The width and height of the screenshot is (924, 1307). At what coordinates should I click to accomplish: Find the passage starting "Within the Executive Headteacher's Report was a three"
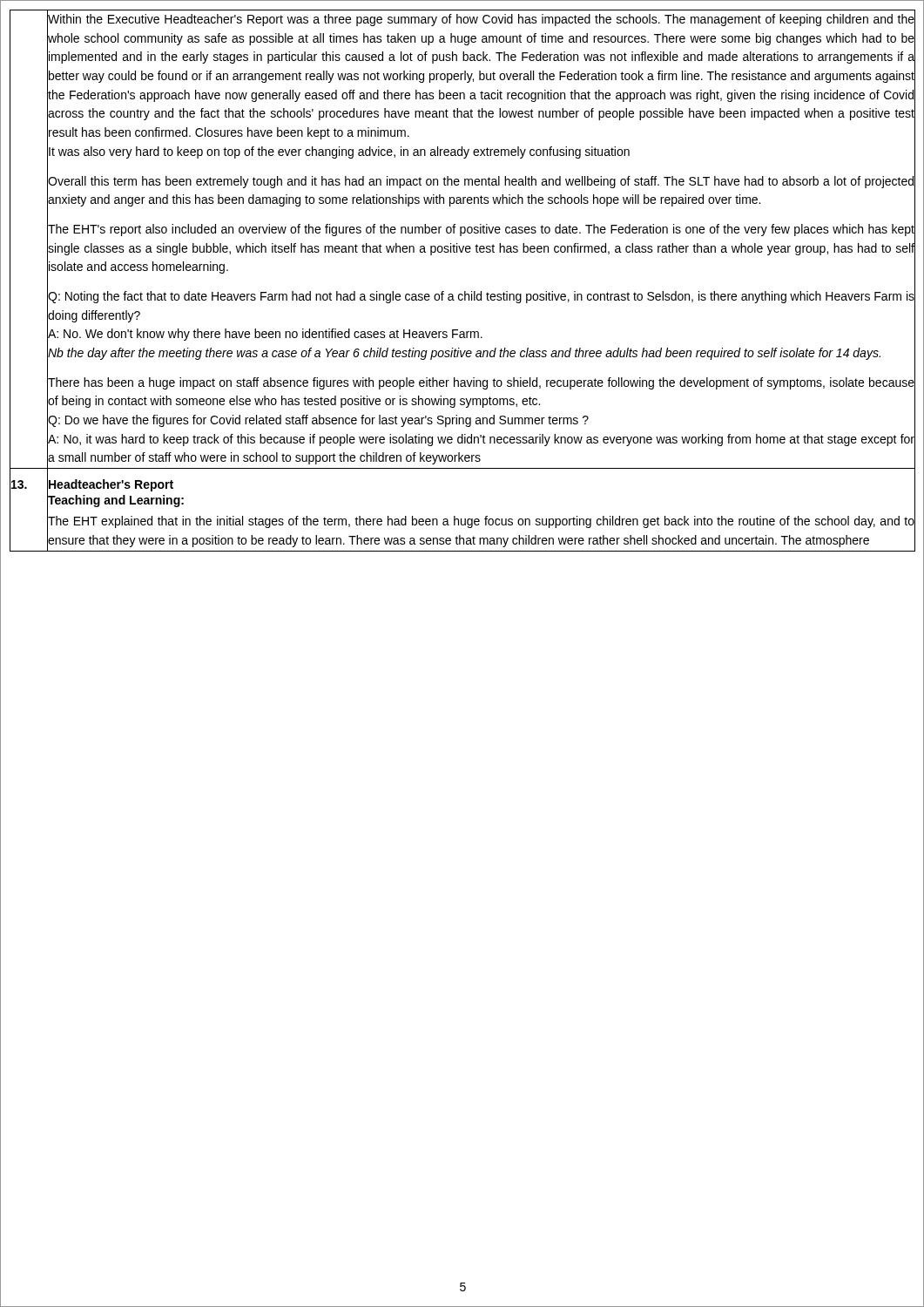coord(481,85)
